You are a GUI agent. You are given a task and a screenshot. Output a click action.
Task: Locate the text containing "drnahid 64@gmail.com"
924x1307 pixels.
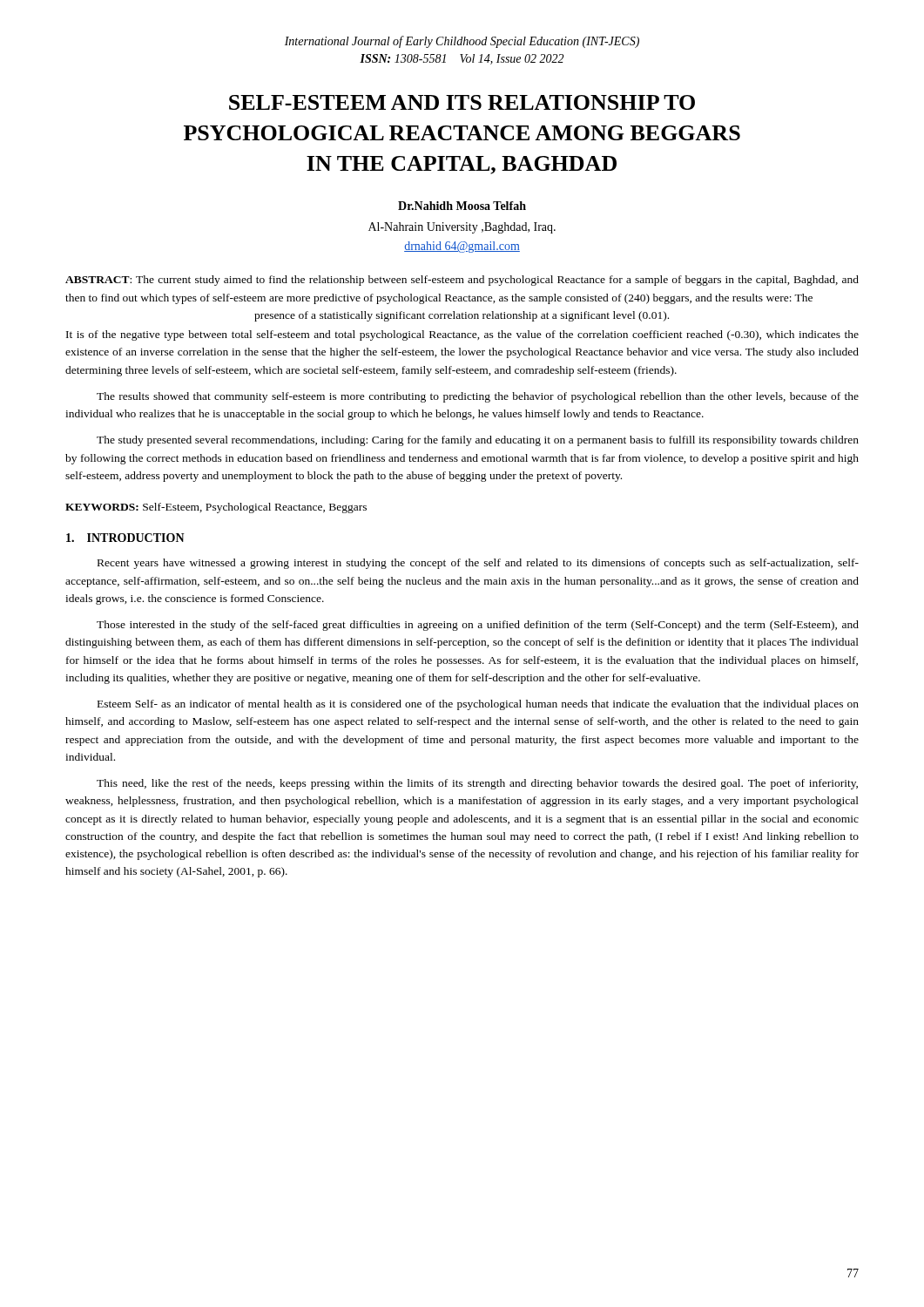point(462,246)
